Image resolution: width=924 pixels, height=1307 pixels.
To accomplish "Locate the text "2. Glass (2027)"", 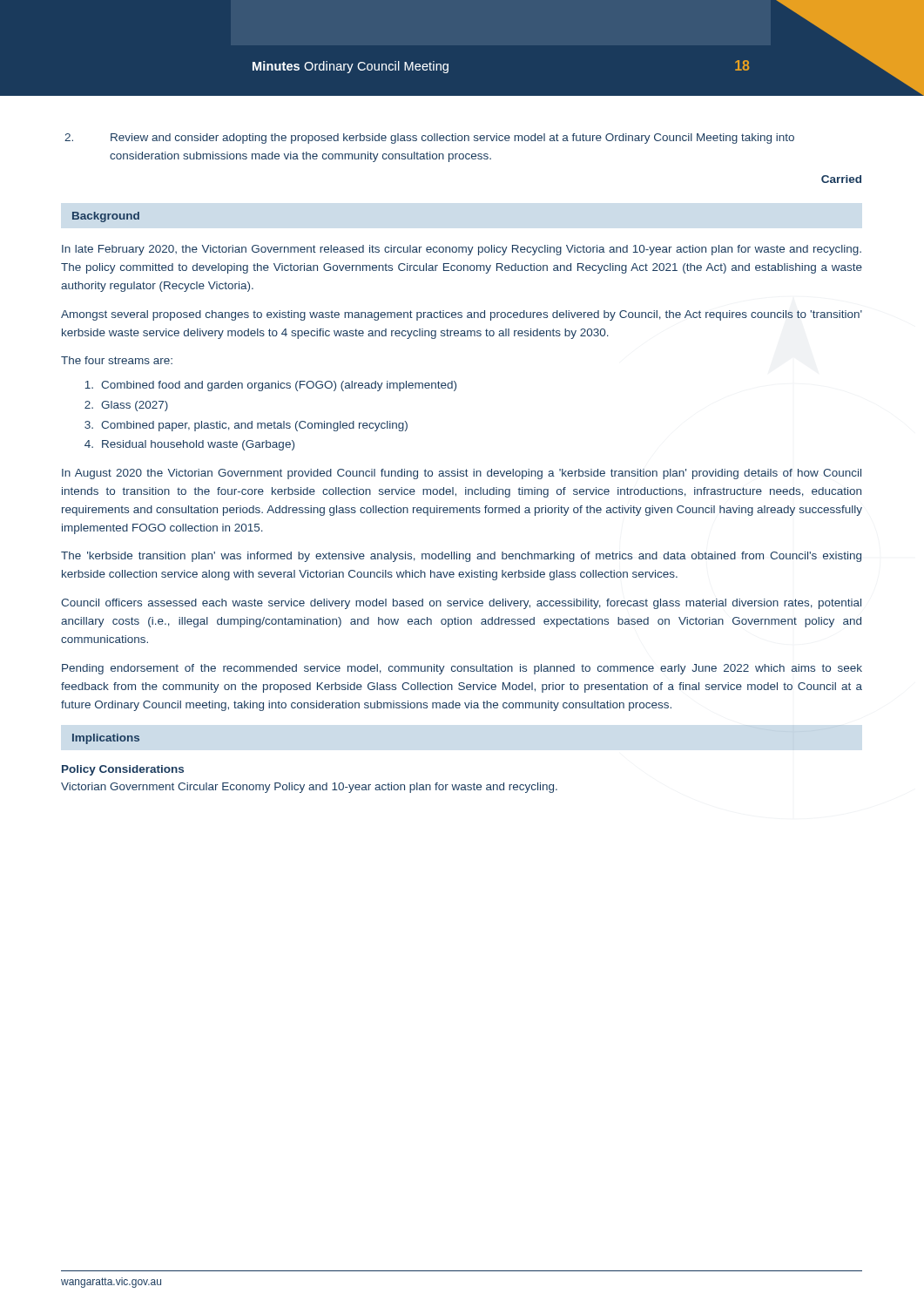I will (115, 405).
